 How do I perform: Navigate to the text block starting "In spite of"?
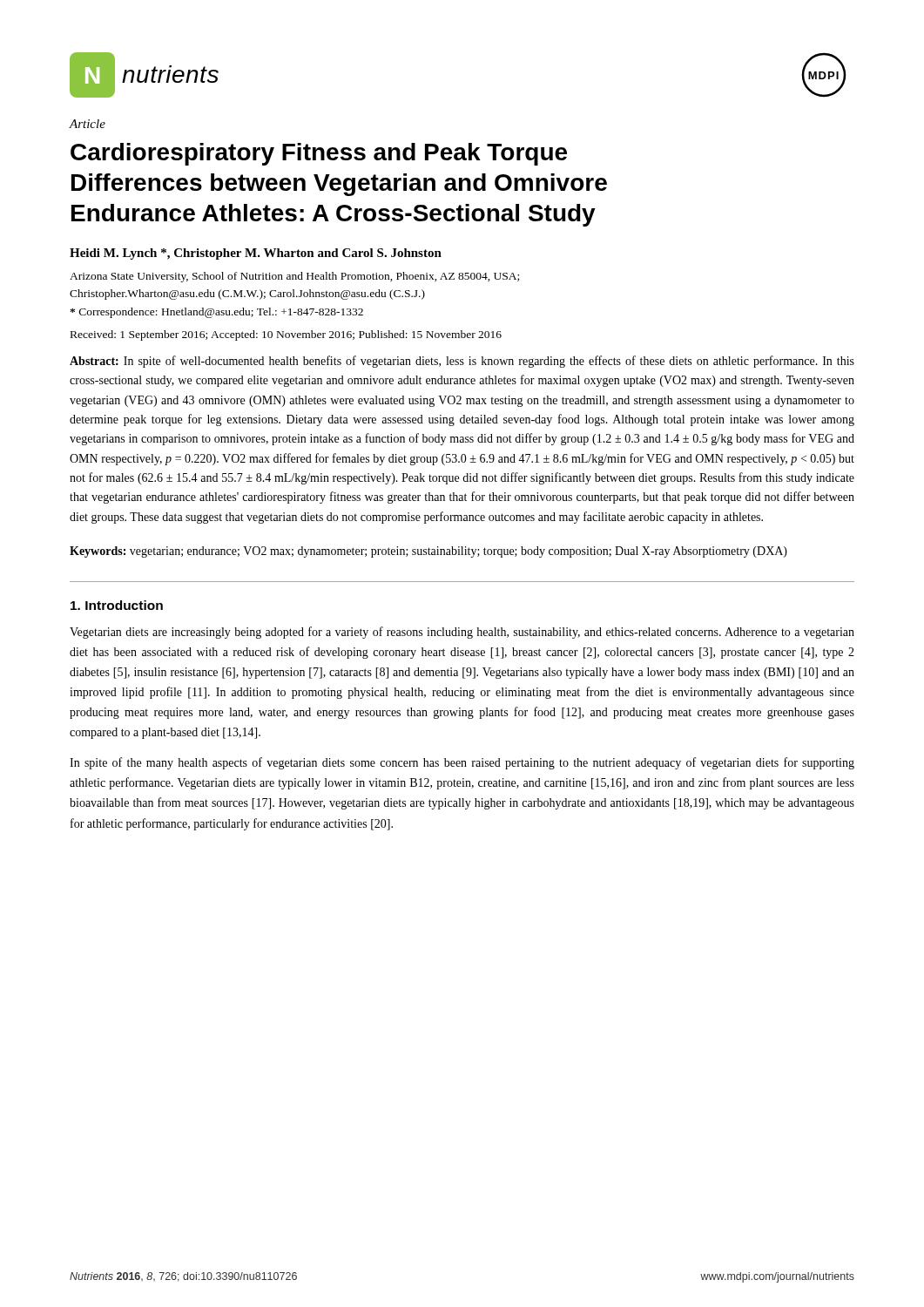(462, 793)
